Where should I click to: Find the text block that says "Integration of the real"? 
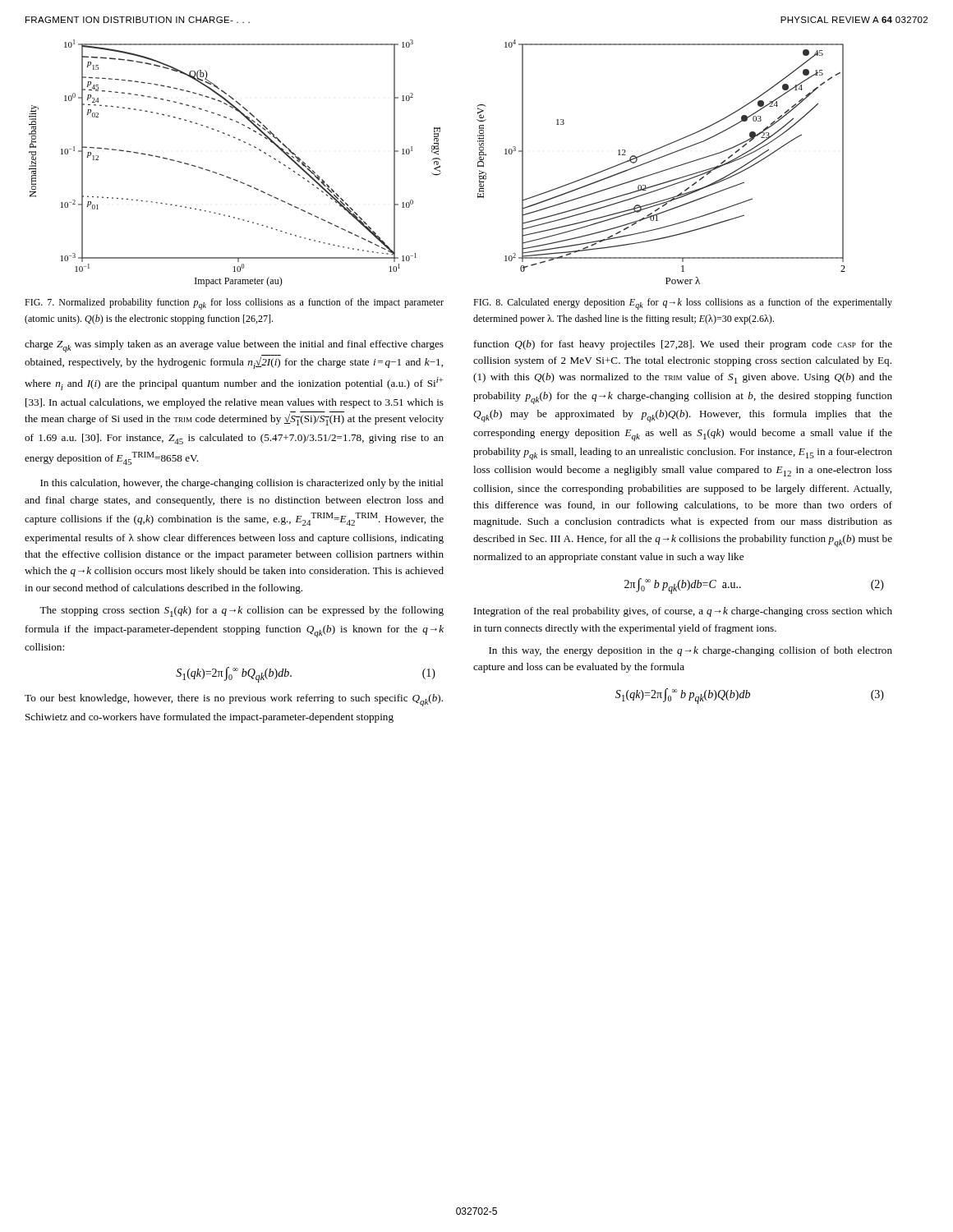coord(683,619)
